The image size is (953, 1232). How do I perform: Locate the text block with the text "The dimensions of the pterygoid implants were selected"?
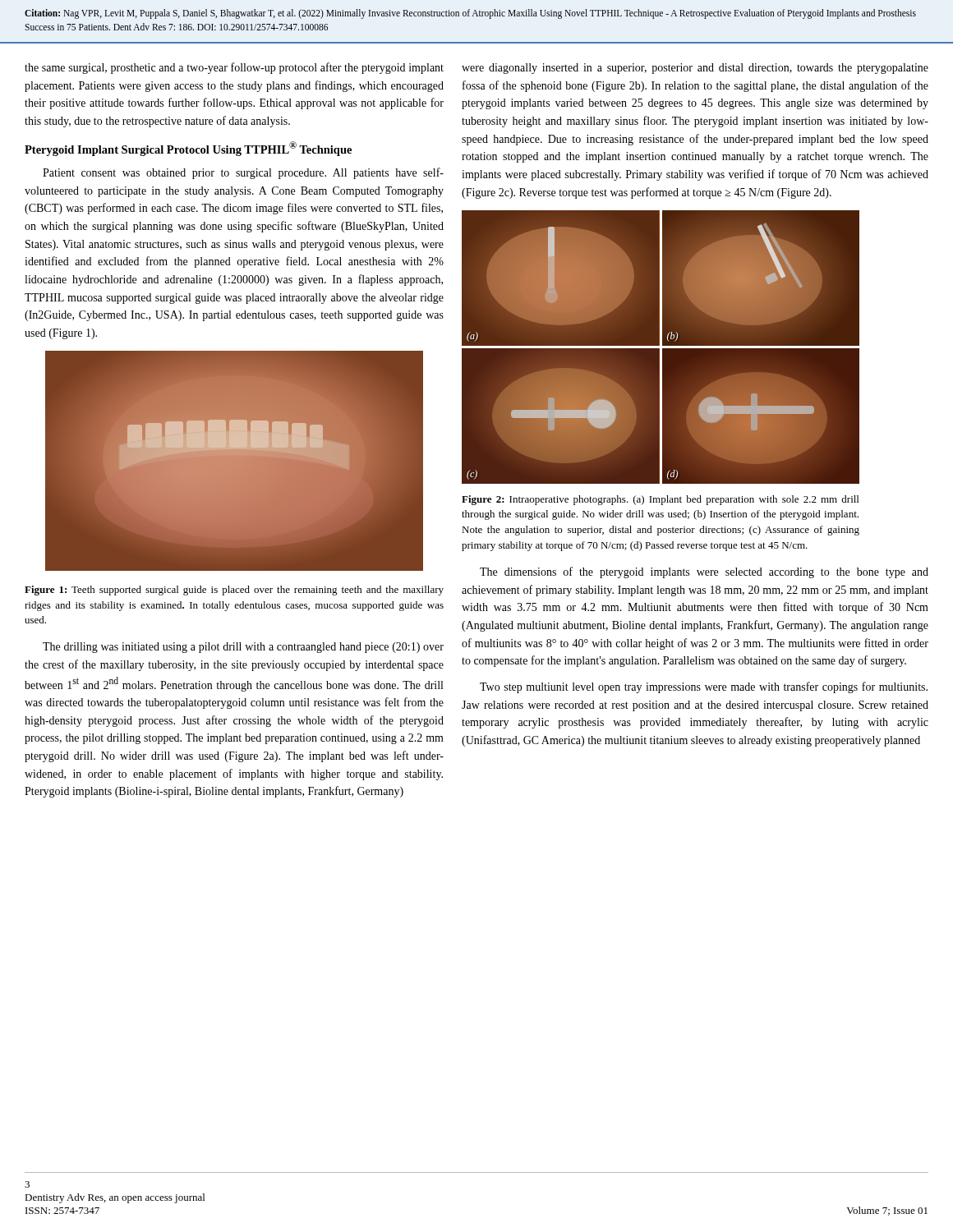coord(695,616)
